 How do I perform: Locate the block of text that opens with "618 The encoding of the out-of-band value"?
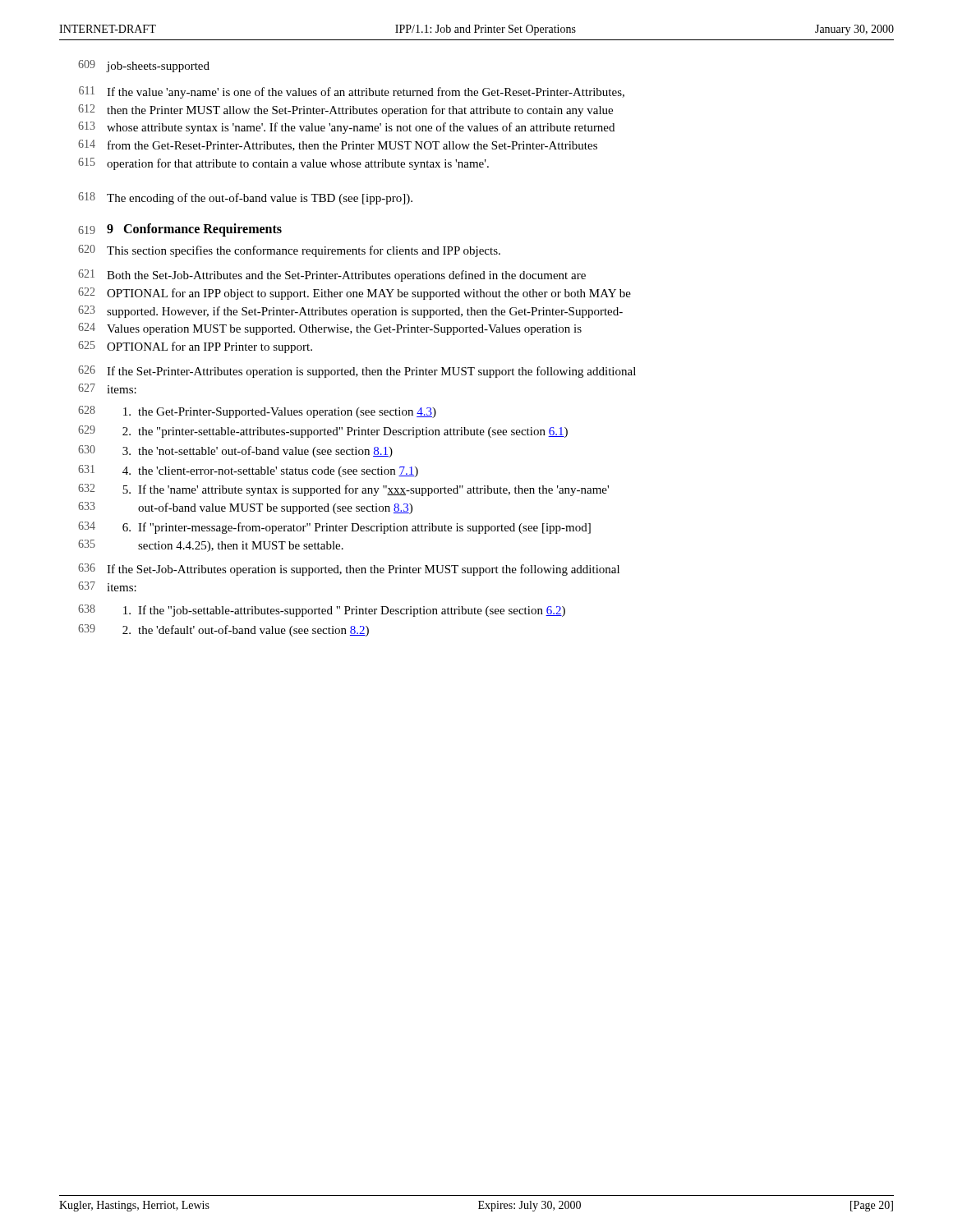(245, 198)
